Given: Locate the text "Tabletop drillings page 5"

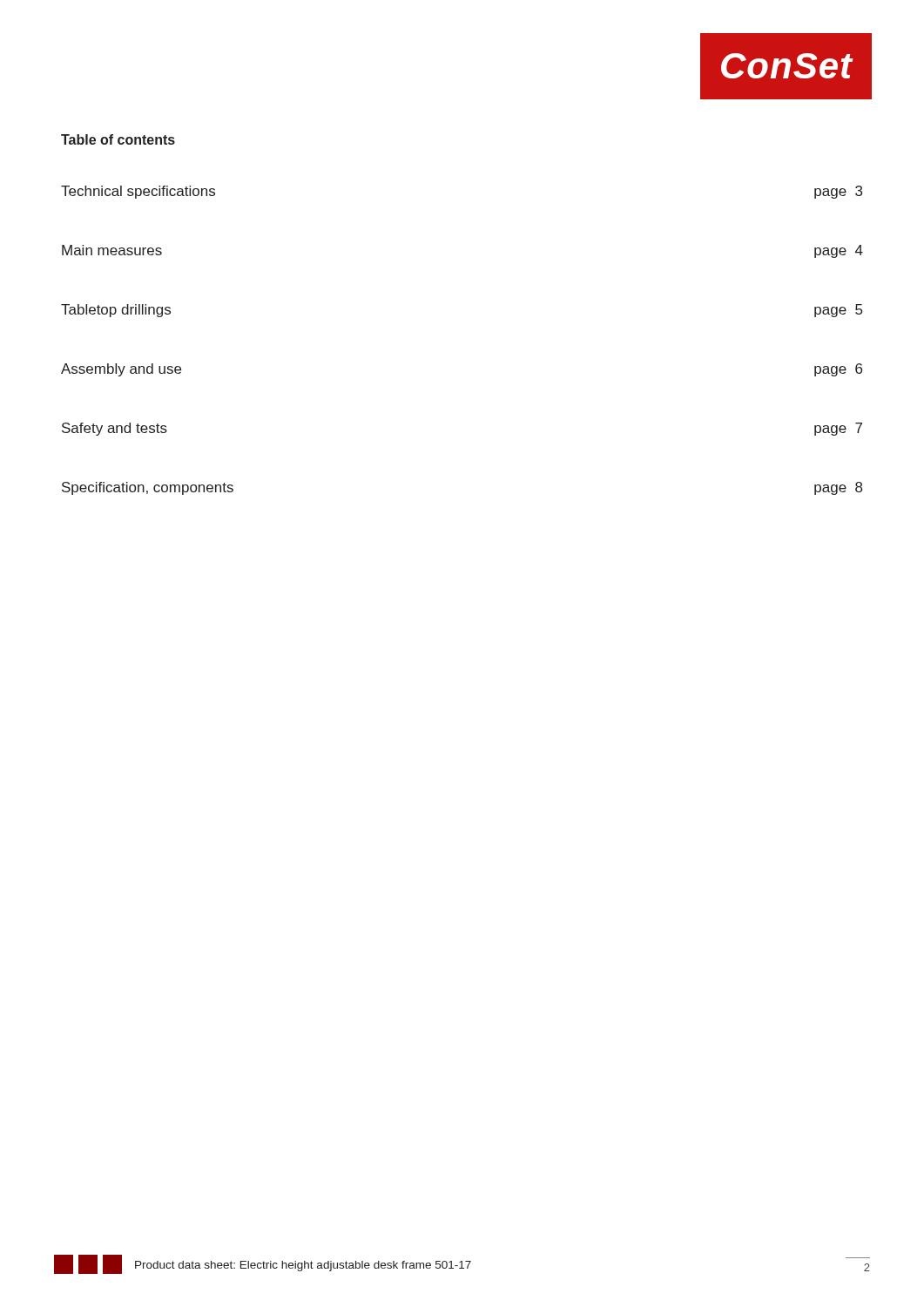Looking at the screenshot, I should (115, 309).
